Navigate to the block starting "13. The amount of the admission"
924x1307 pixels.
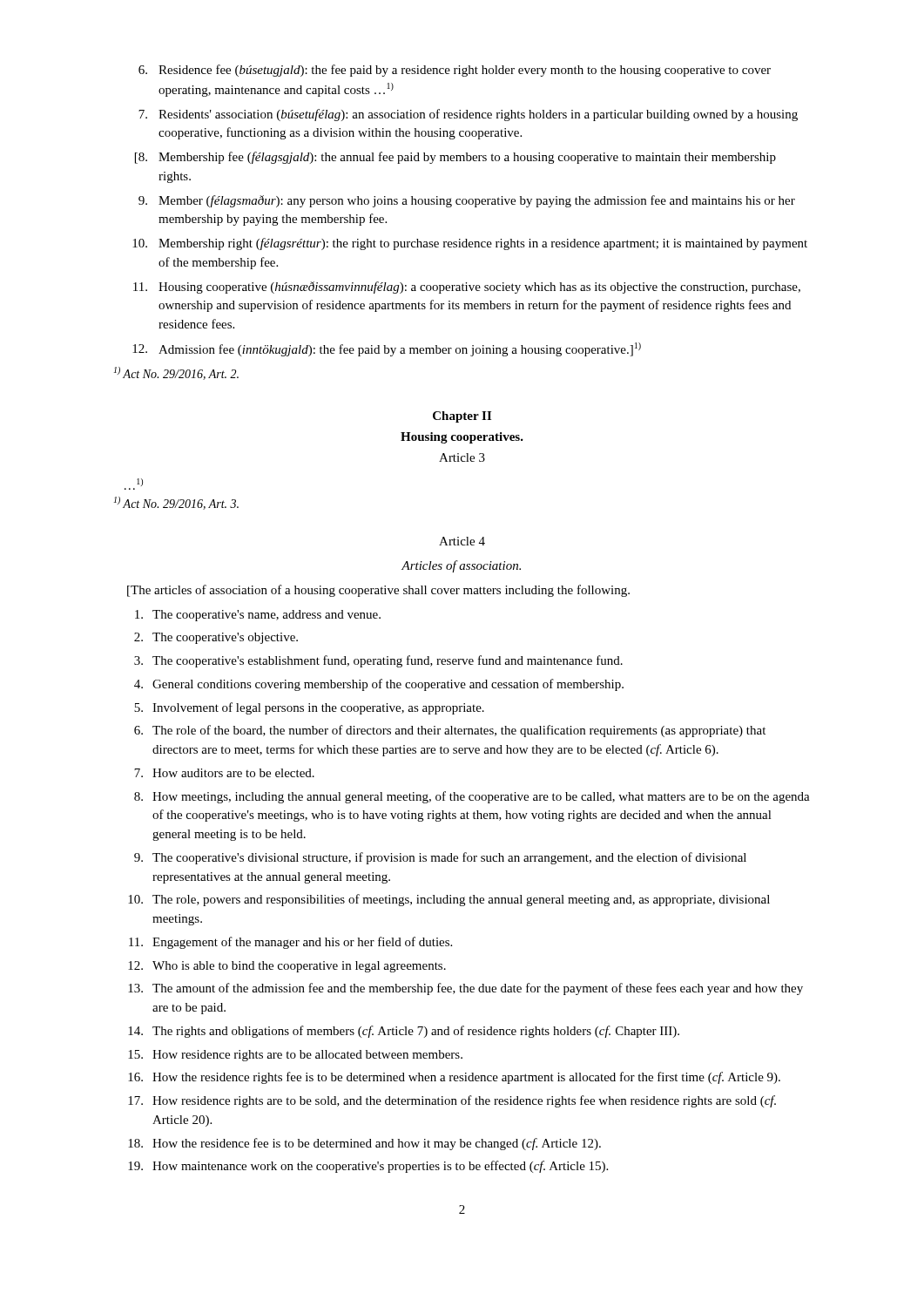click(x=462, y=999)
